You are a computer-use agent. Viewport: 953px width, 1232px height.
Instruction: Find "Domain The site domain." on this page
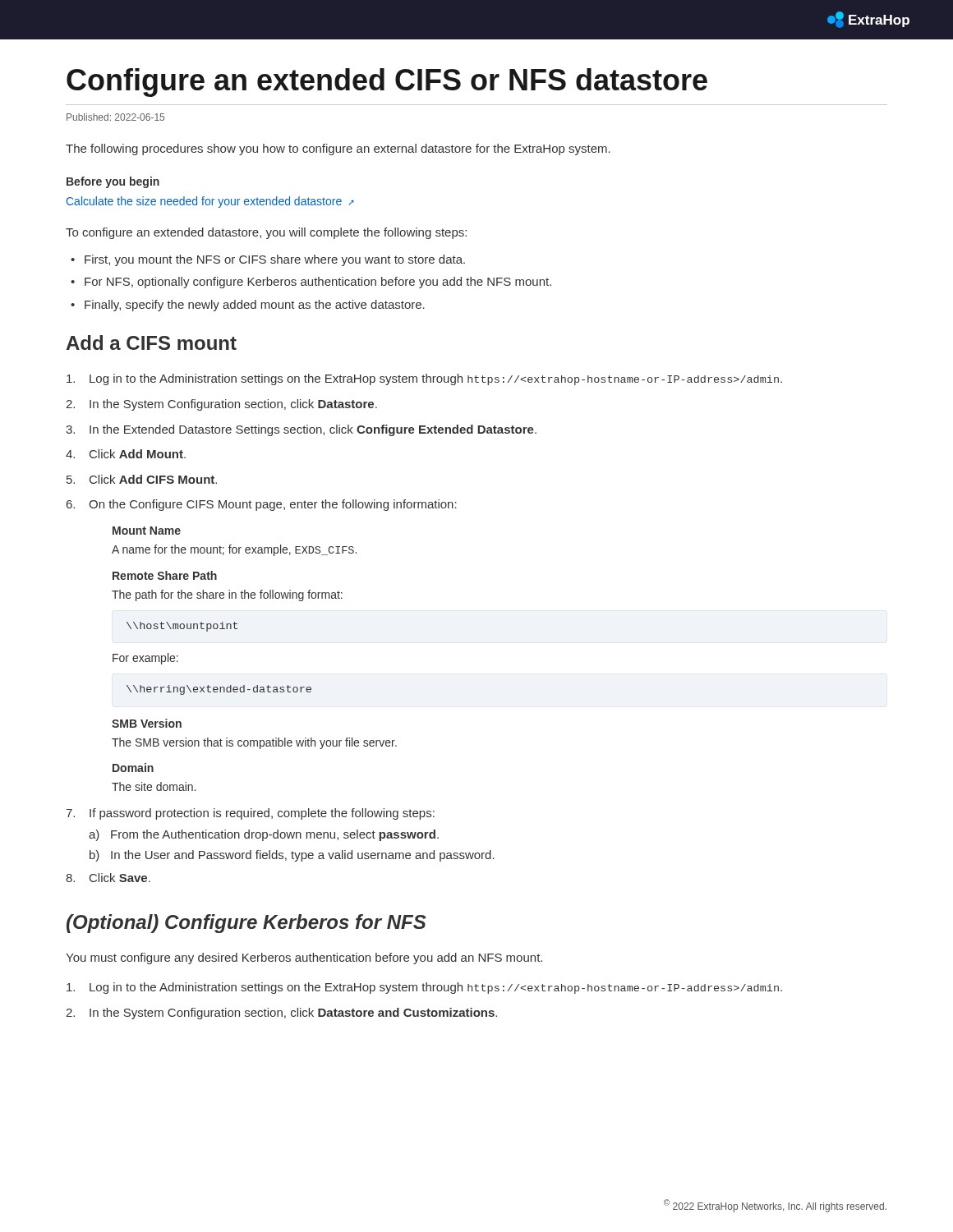133,768
